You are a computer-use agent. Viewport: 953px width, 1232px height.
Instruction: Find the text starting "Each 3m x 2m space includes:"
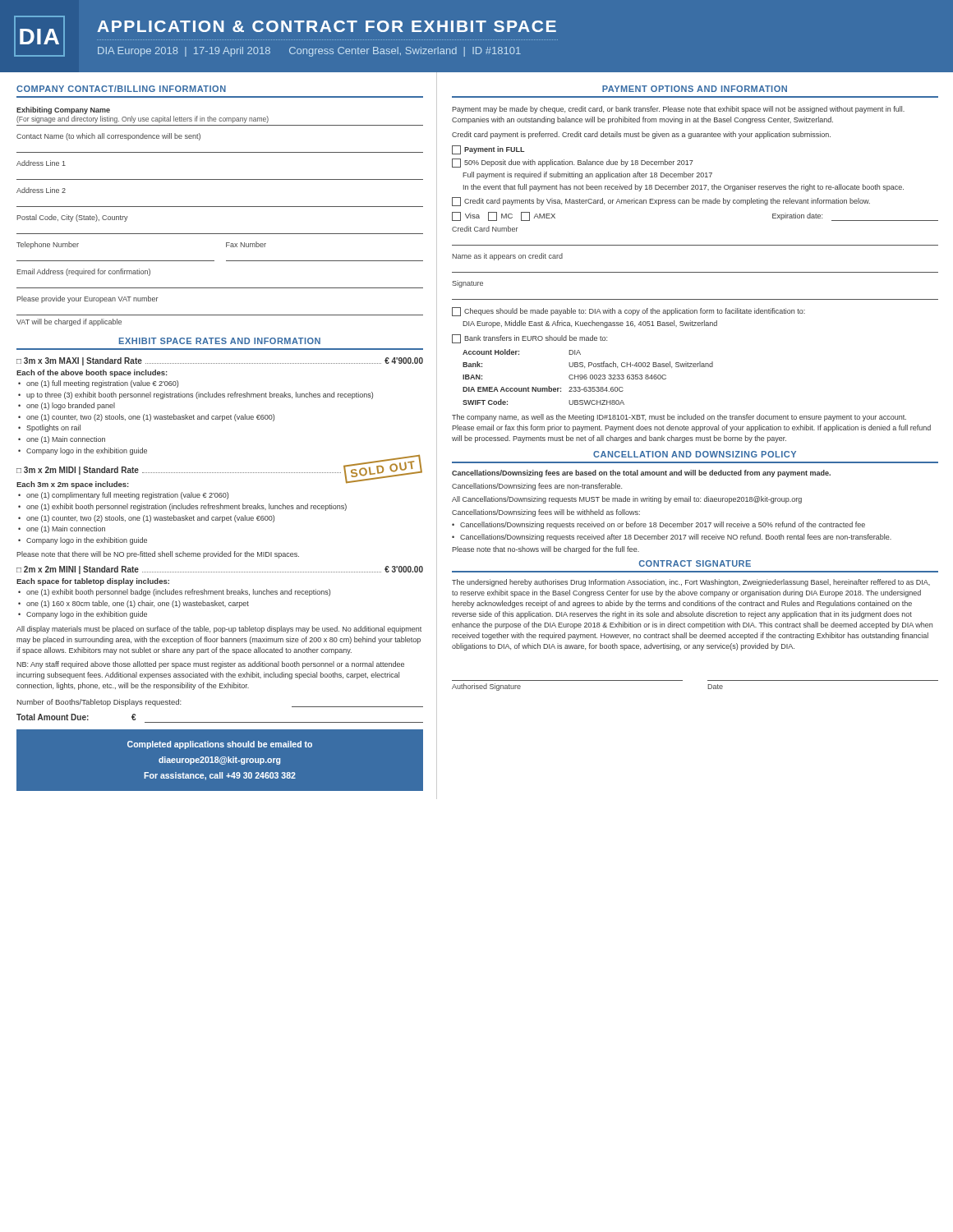(x=220, y=513)
